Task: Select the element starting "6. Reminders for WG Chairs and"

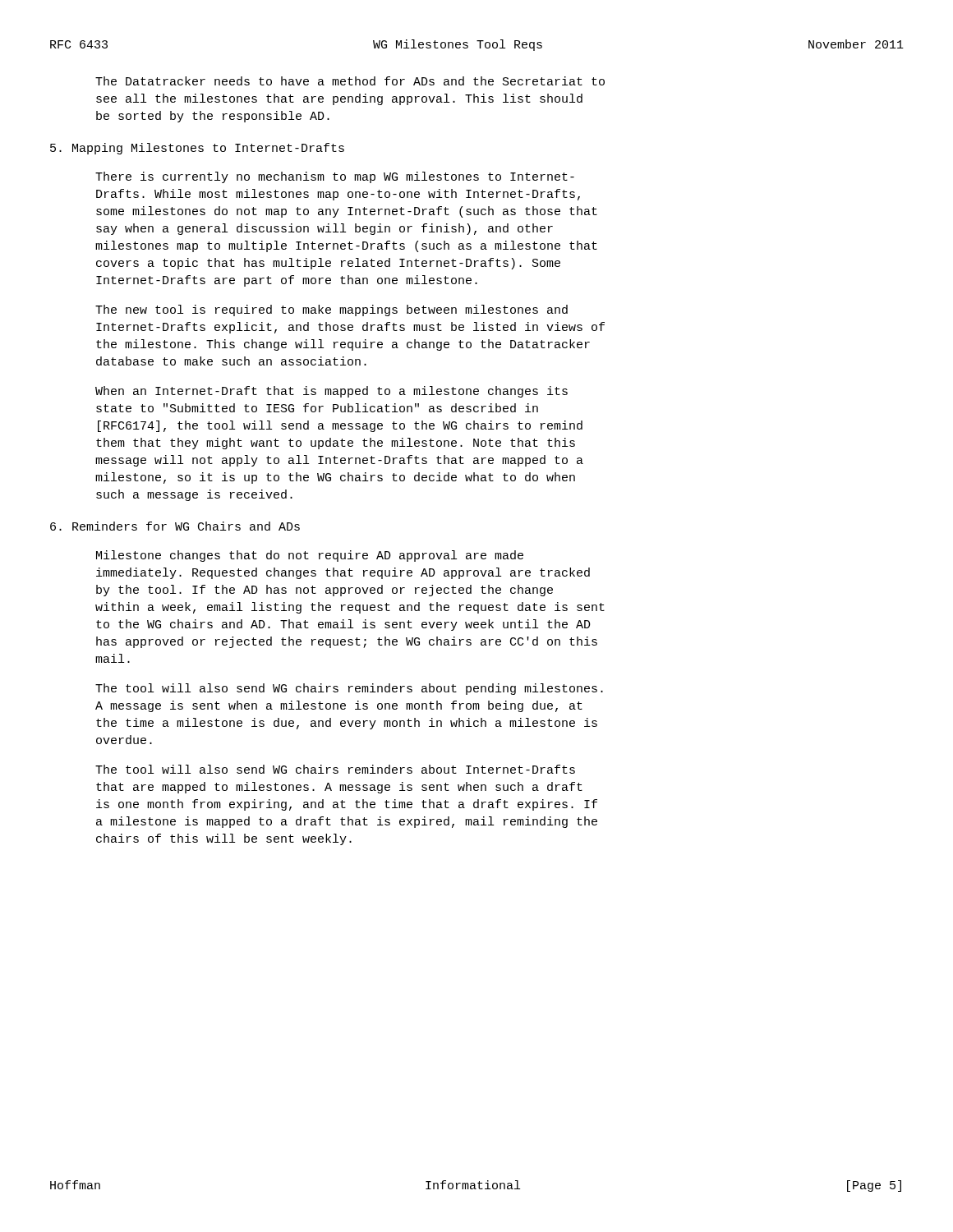Action: (x=175, y=528)
